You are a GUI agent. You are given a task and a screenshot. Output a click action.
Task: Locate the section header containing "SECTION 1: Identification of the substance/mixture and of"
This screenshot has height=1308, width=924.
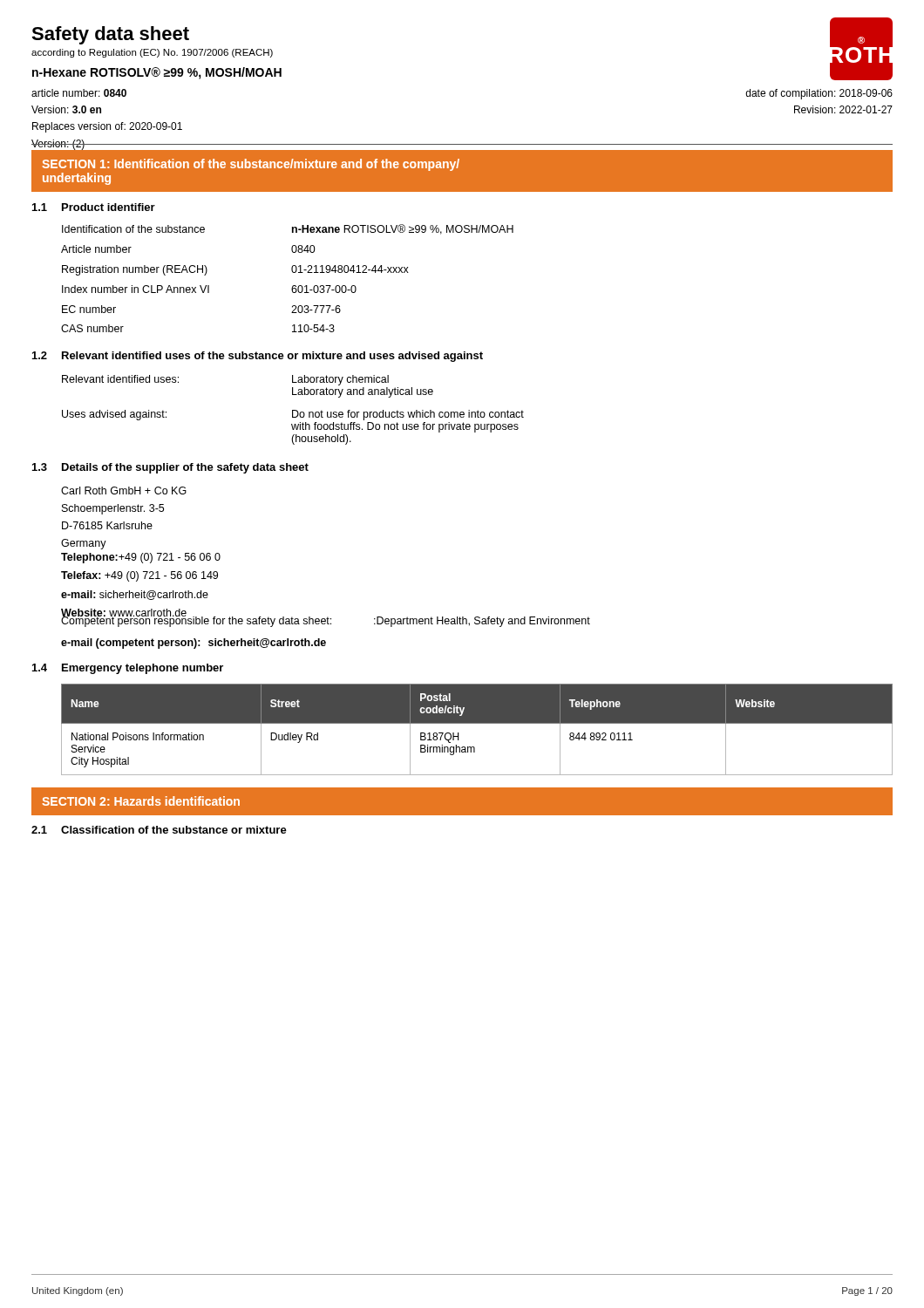point(251,171)
